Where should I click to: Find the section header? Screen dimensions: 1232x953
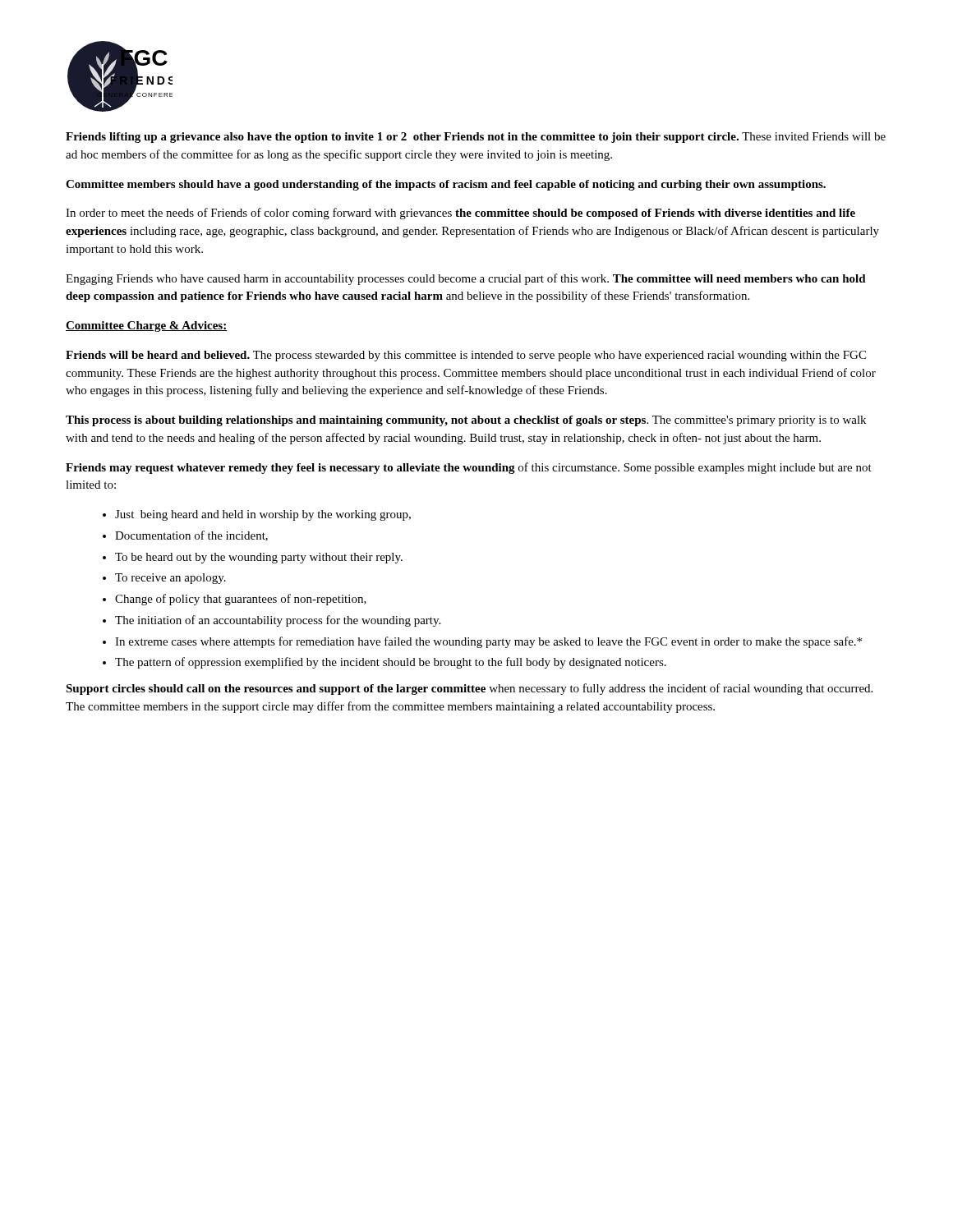click(476, 326)
